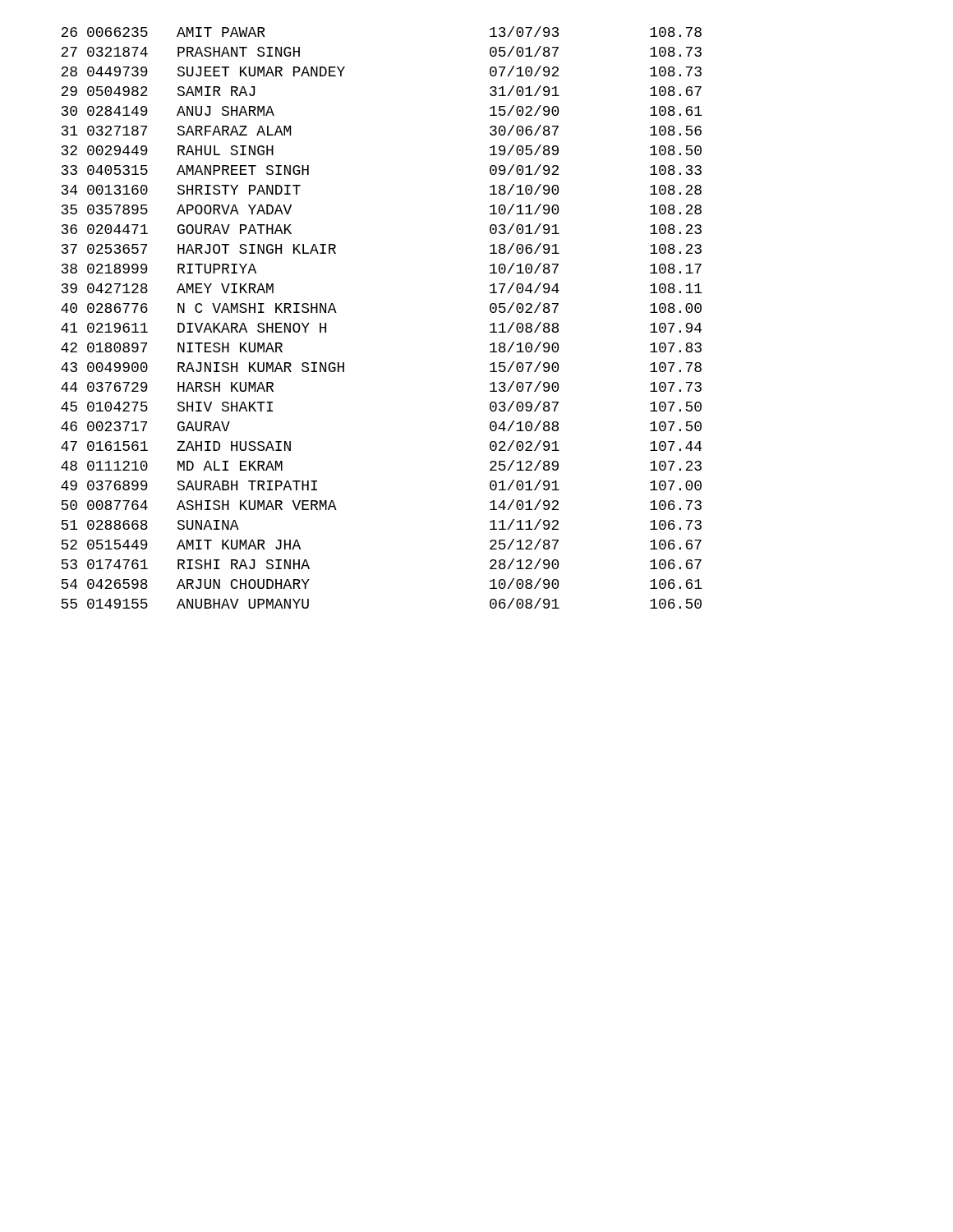Find "370253657HARJOT SINGH KLAIR18/06/91108.23" on this page
Viewport: 953px width, 1232px height.
tap(108, 248)
